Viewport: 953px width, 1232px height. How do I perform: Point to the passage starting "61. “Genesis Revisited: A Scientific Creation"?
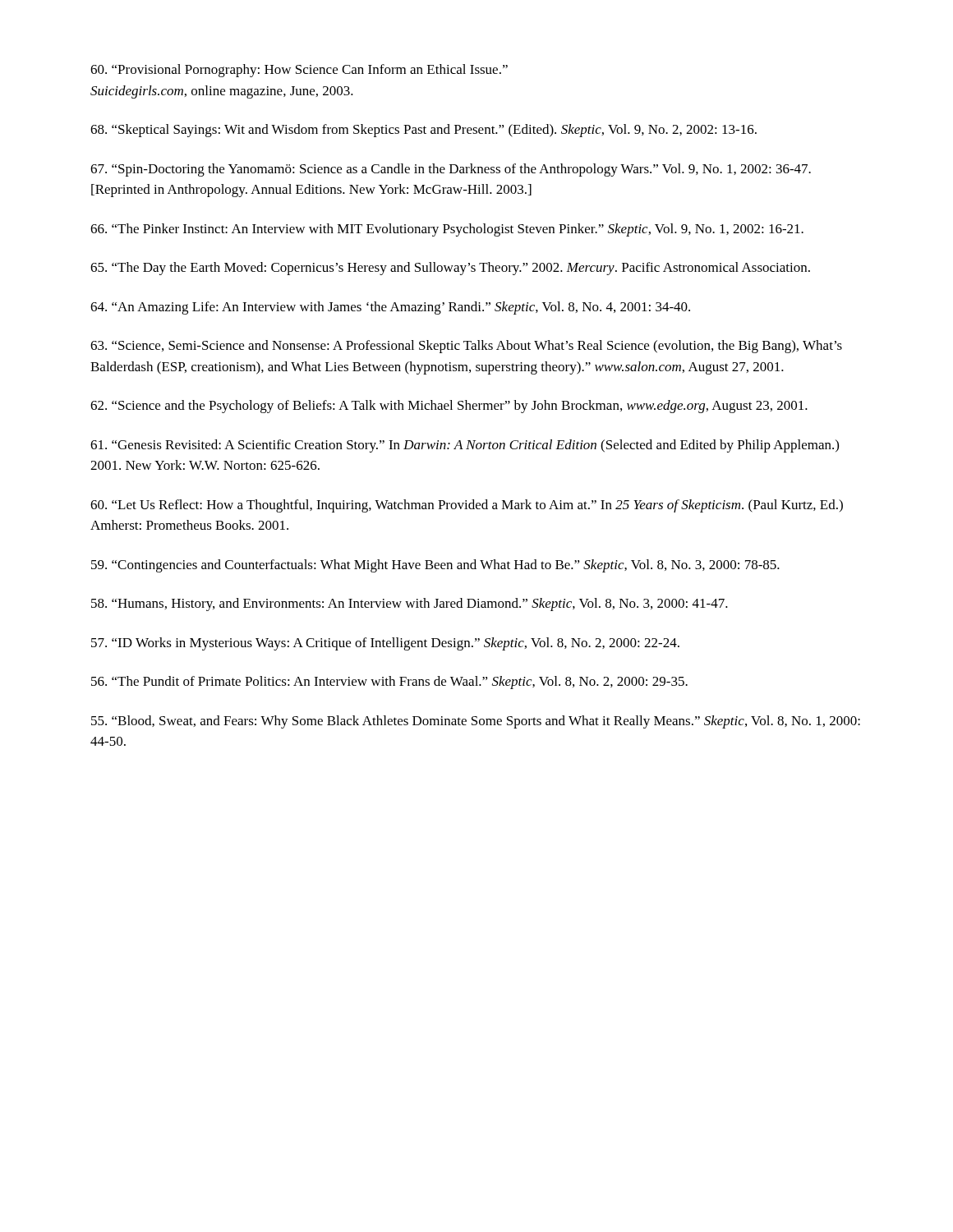click(x=465, y=455)
